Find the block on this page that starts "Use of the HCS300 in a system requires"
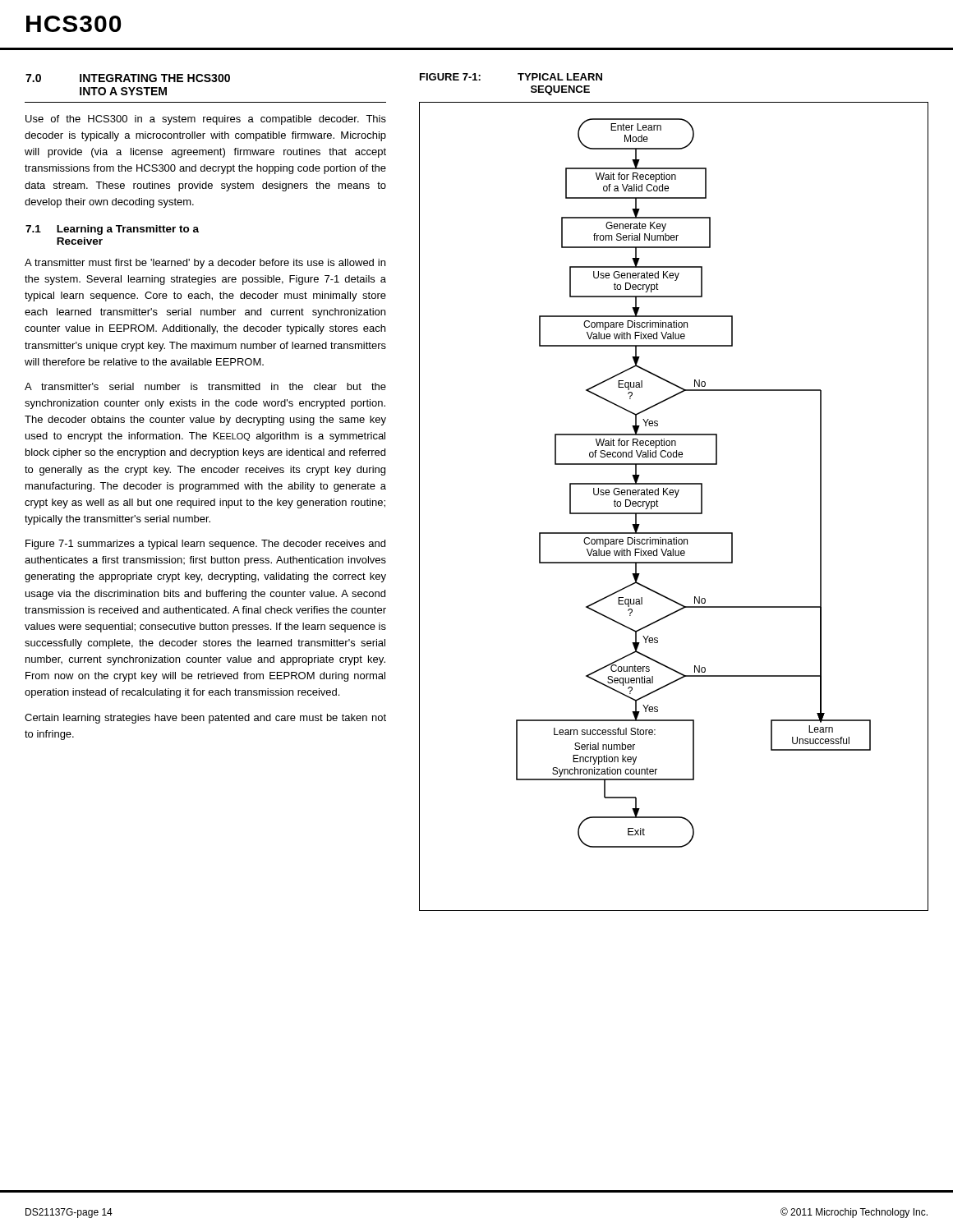 [205, 160]
